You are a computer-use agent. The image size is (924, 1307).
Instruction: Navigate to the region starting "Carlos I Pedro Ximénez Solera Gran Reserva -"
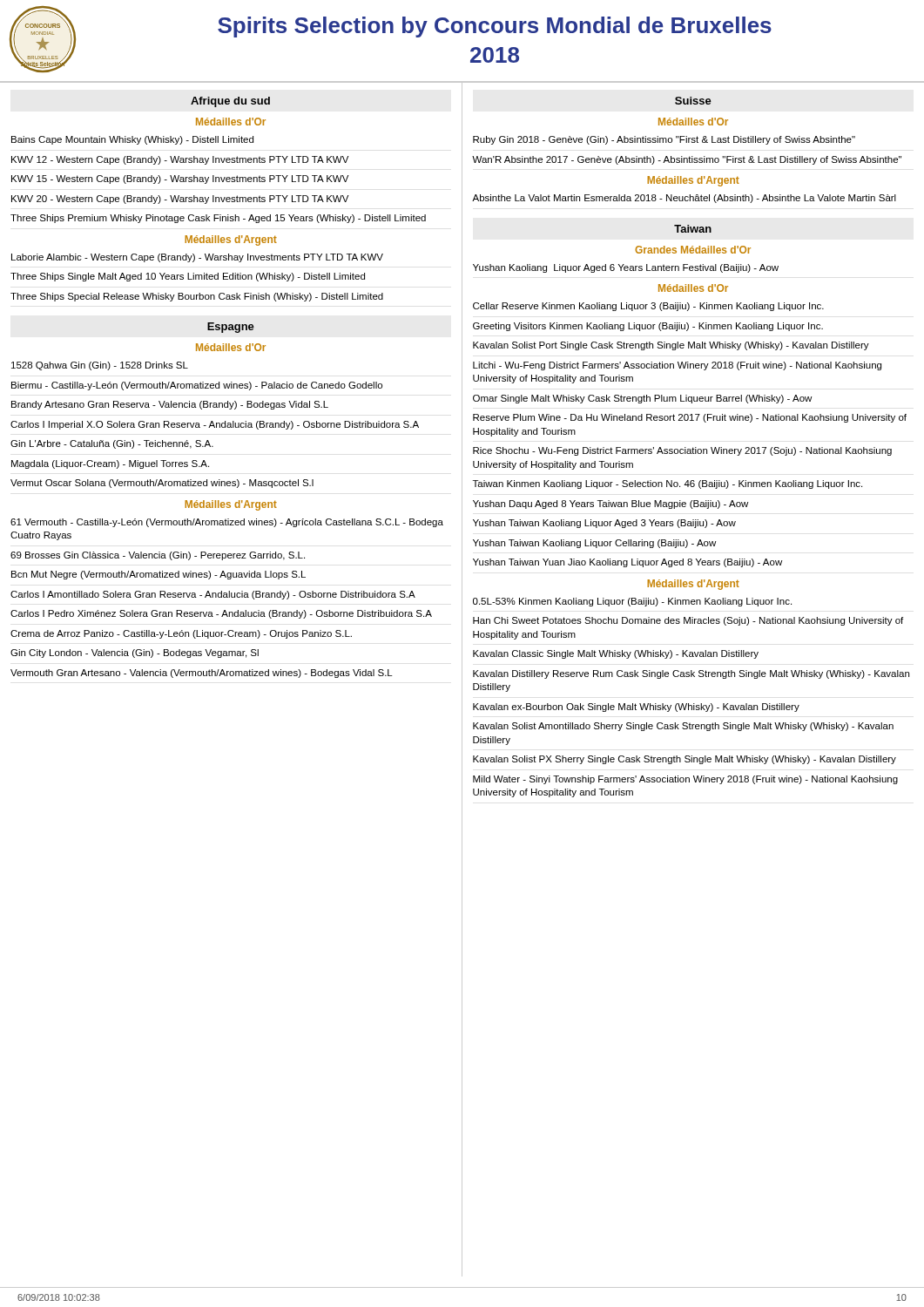pos(221,614)
